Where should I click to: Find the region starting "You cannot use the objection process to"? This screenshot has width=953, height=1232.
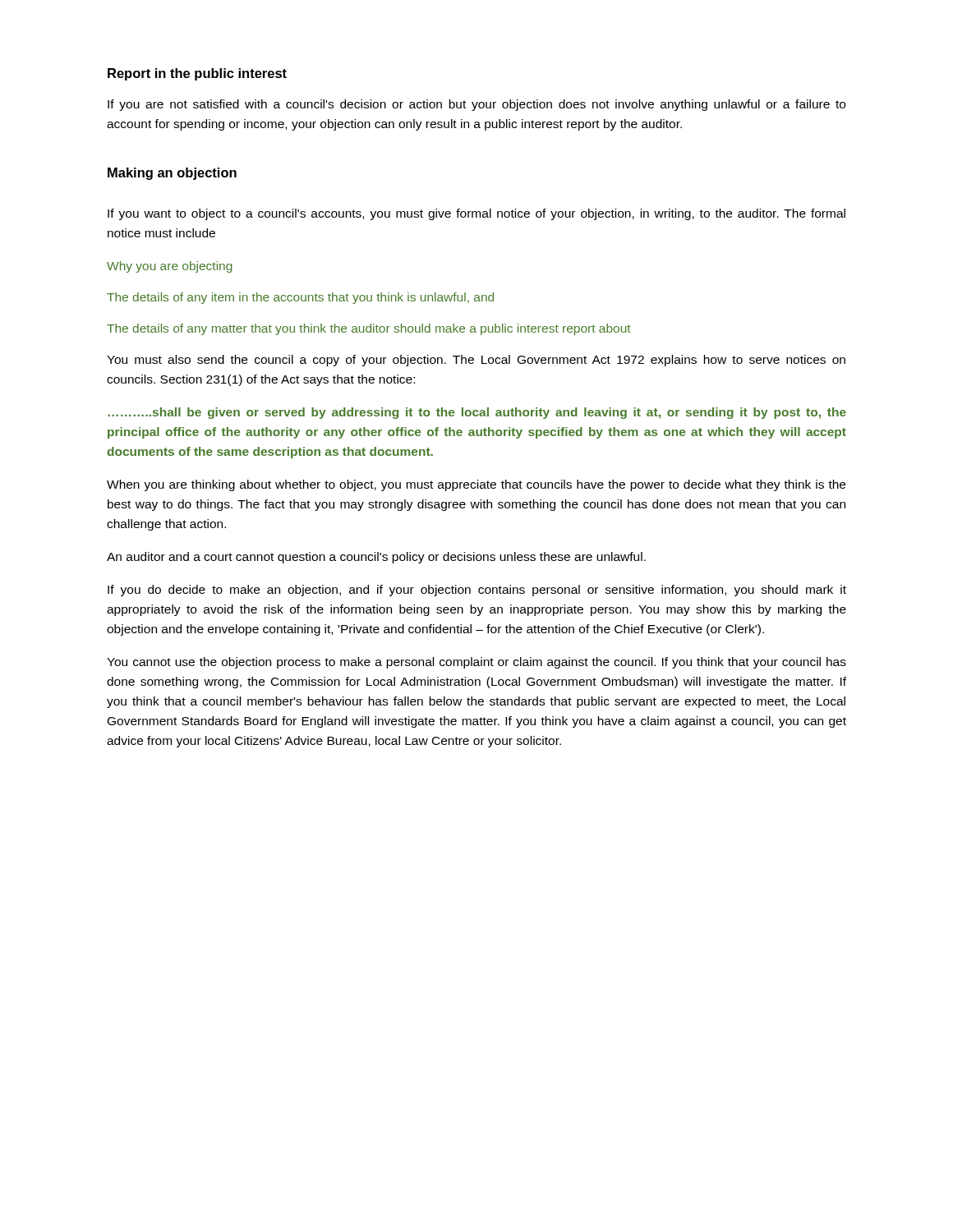point(476,701)
